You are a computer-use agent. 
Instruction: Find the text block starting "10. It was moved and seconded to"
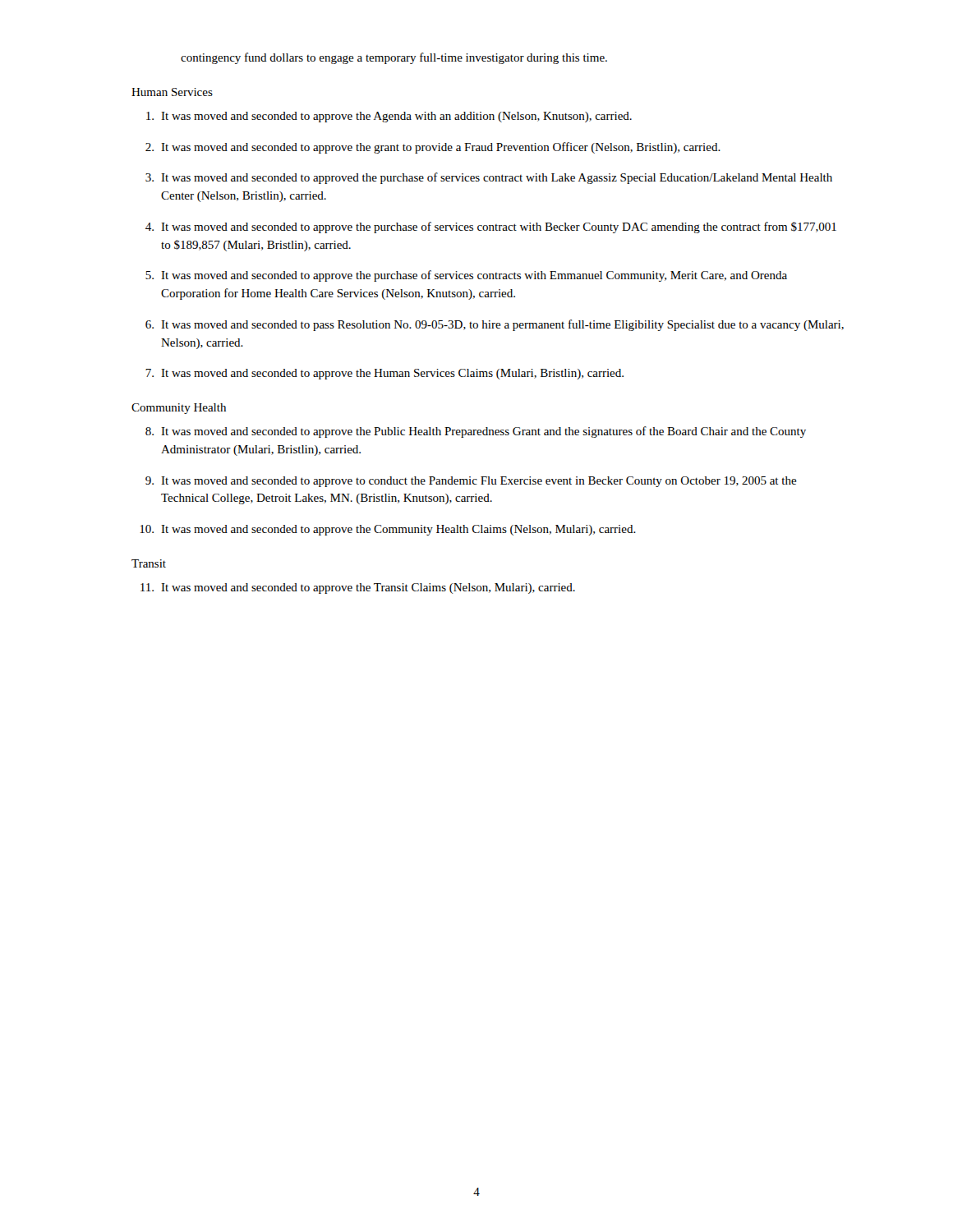pyautogui.click(x=489, y=530)
